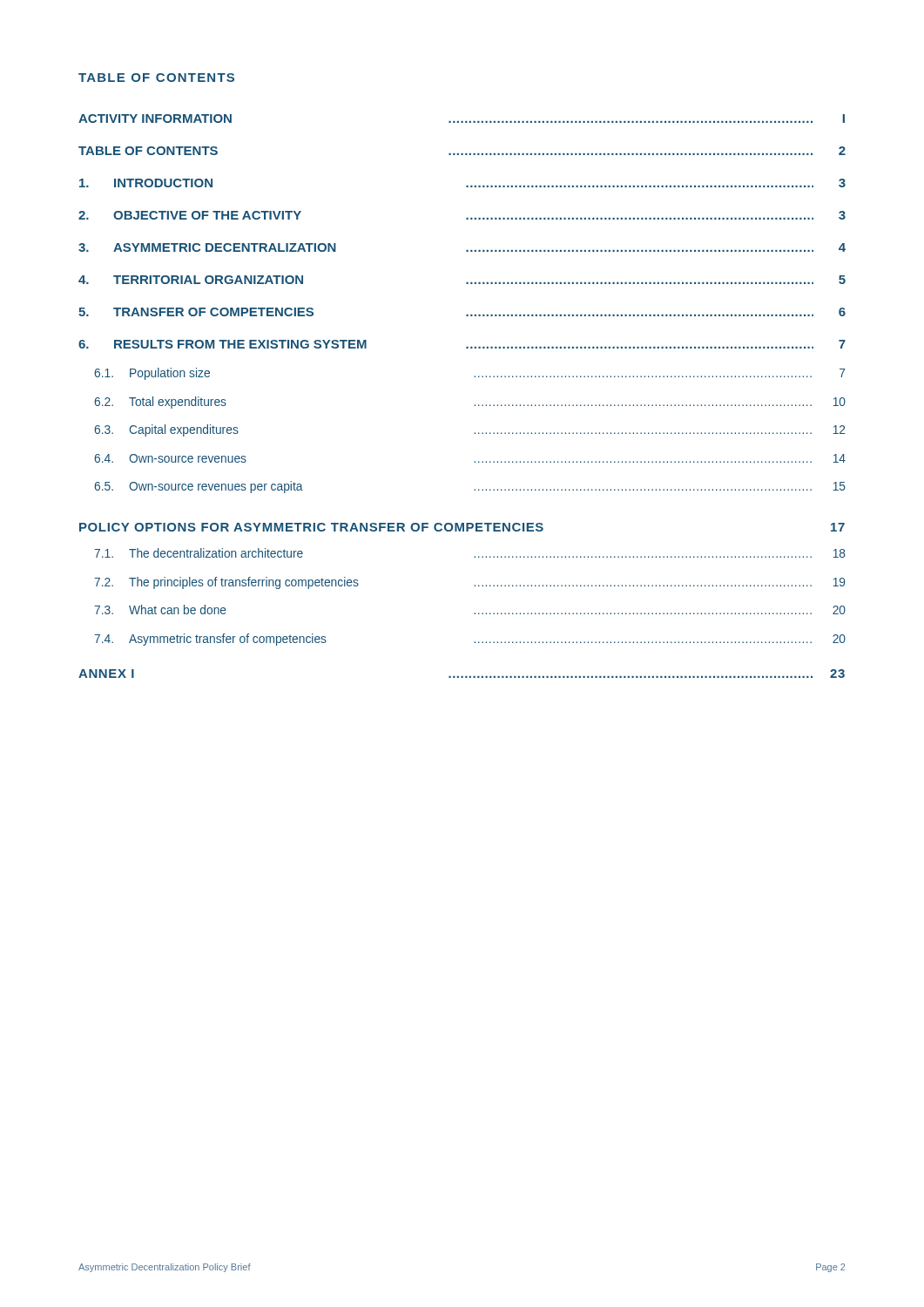
Task: Select the region starting "5. TRANSFER OF COMPETENCIES 6"
Action: pyautogui.click(x=462, y=312)
